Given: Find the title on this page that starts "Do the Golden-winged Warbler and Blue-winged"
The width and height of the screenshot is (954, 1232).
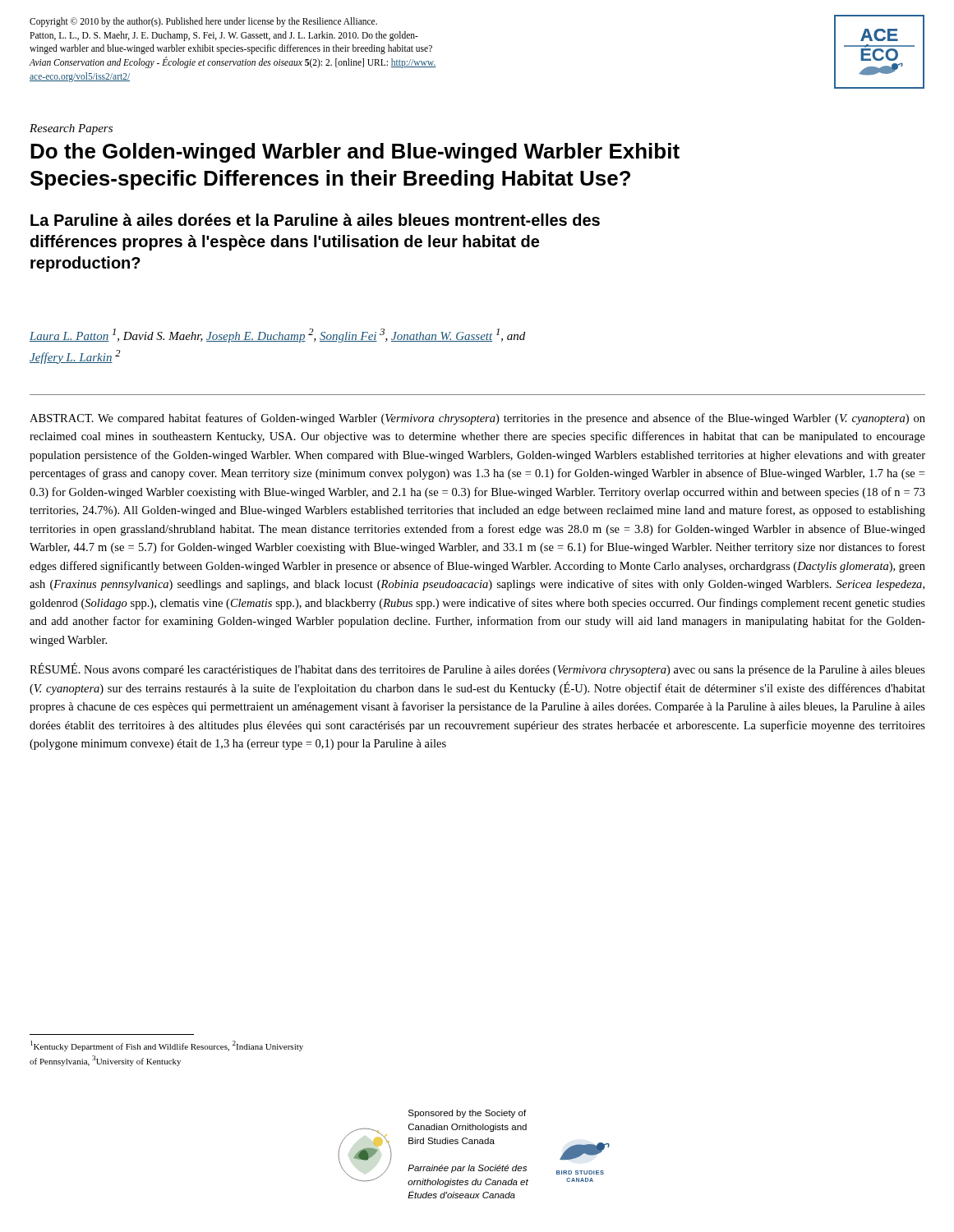Looking at the screenshot, I should click(399, 165).
